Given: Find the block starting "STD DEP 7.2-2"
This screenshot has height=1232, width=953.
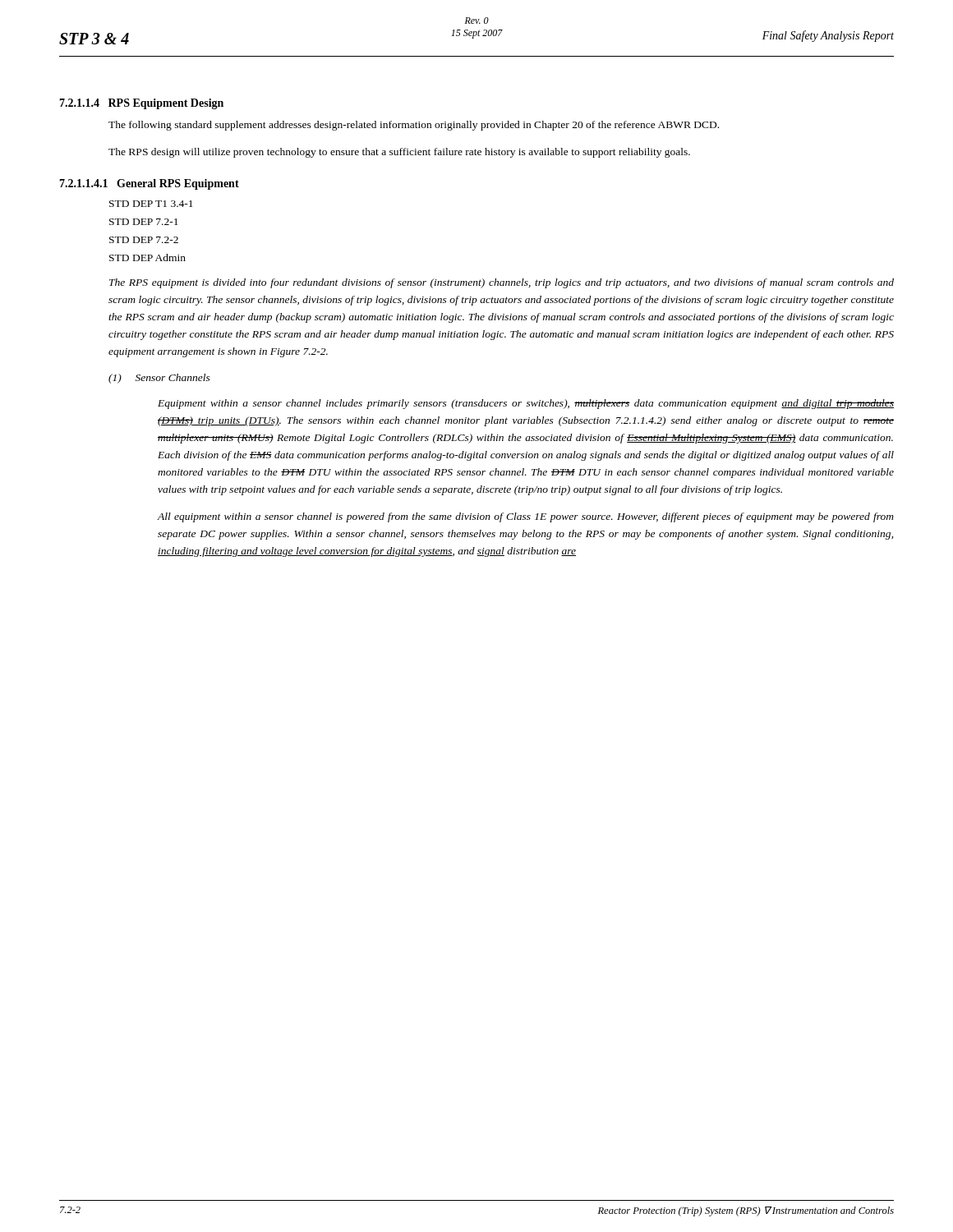Looking at the screenshot, I should click(x=144, y=239).
